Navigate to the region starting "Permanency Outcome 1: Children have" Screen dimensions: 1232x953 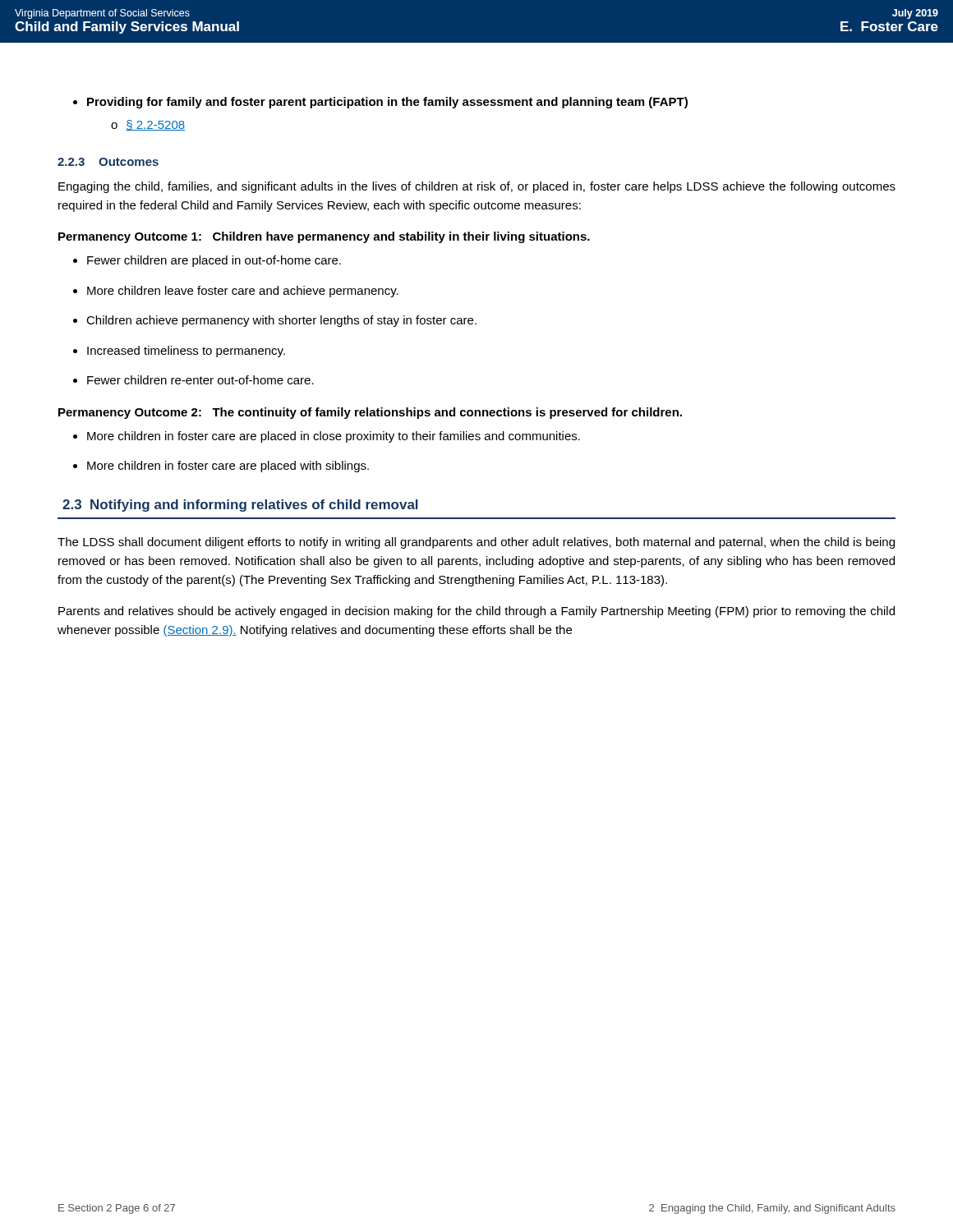(x=324, y=236)
